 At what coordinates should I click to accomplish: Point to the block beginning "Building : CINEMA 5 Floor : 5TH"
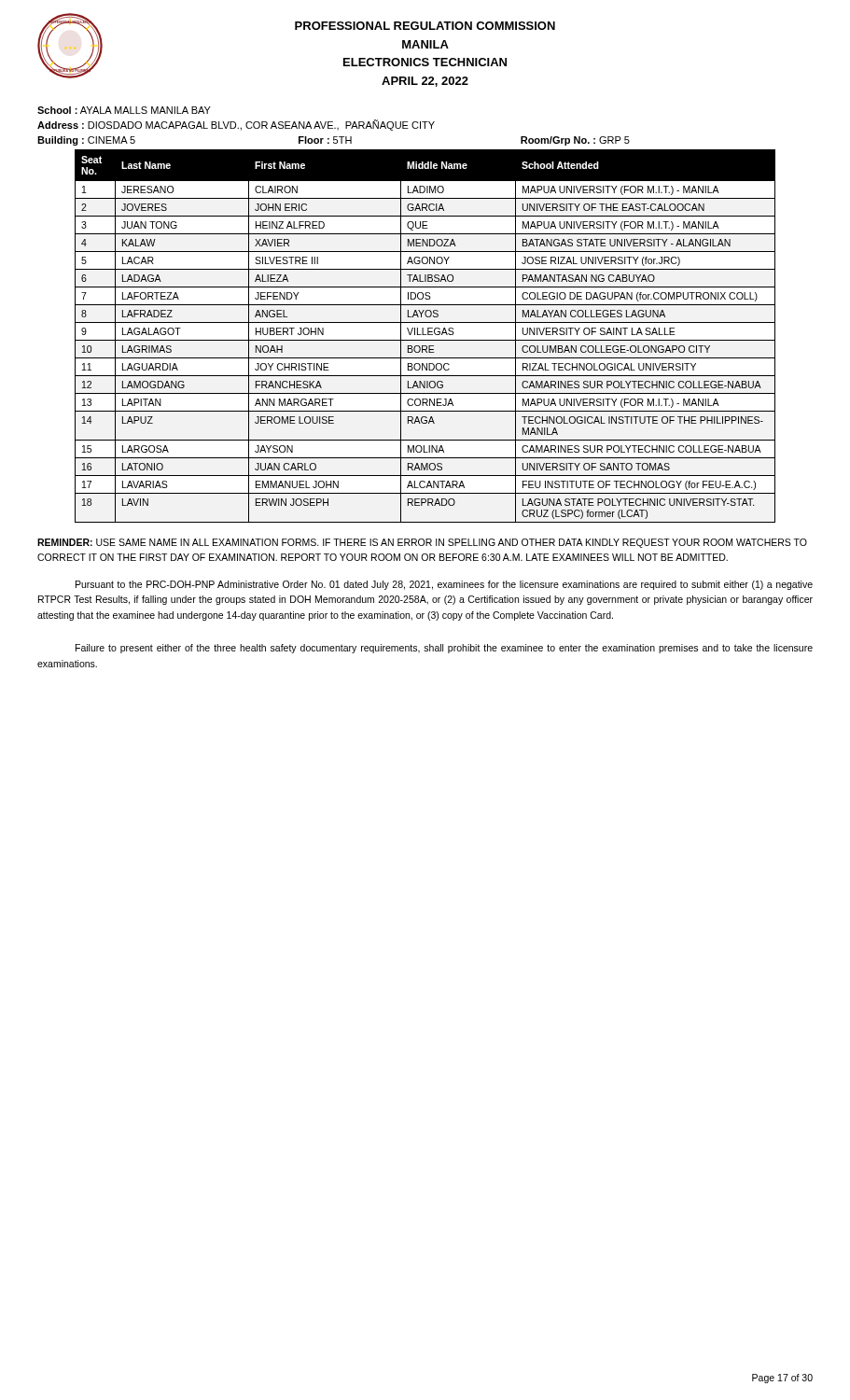(x=333, y=140)
